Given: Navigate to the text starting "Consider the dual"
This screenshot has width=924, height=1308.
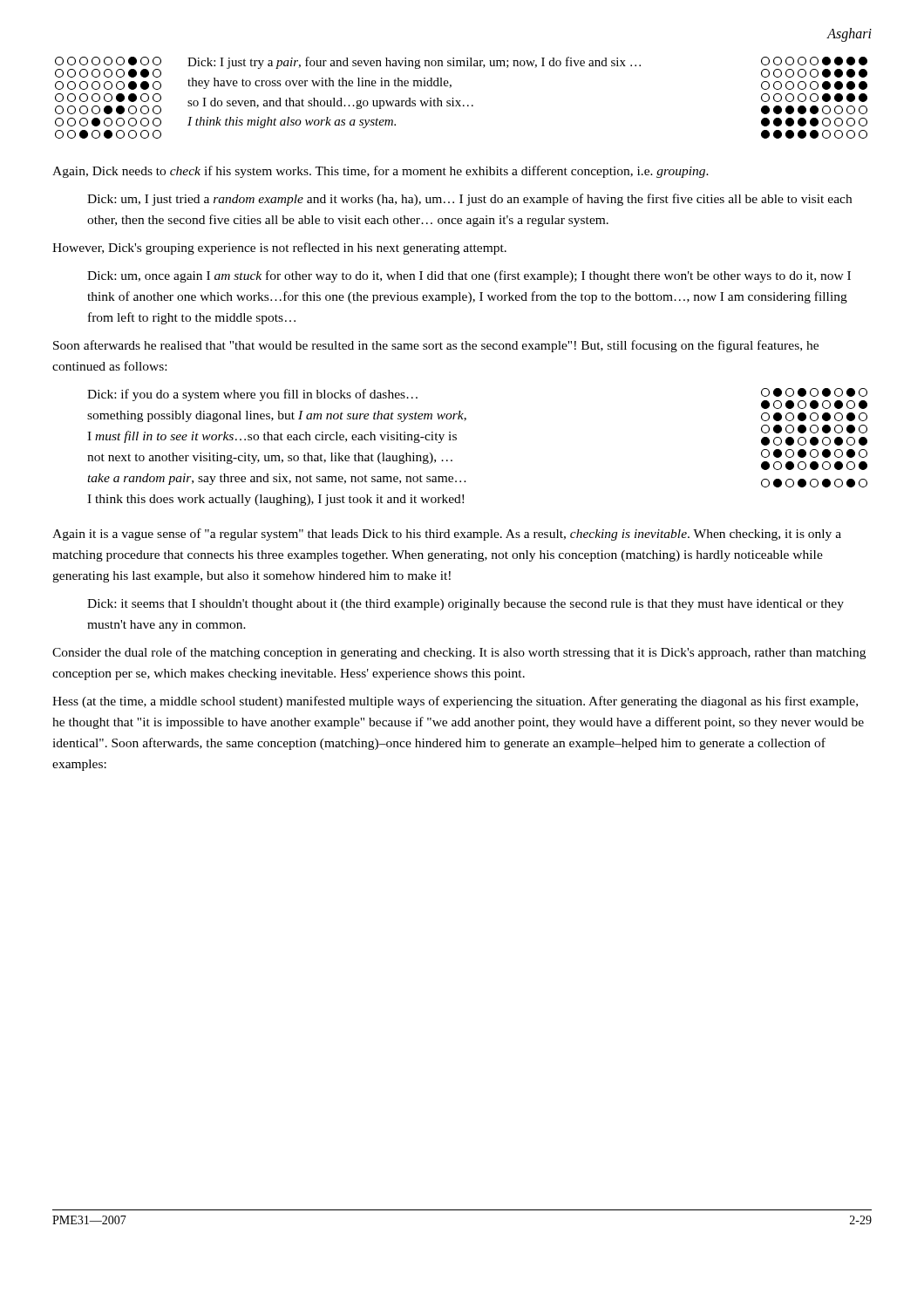Looking at the screenshot, I should point(459,663).
